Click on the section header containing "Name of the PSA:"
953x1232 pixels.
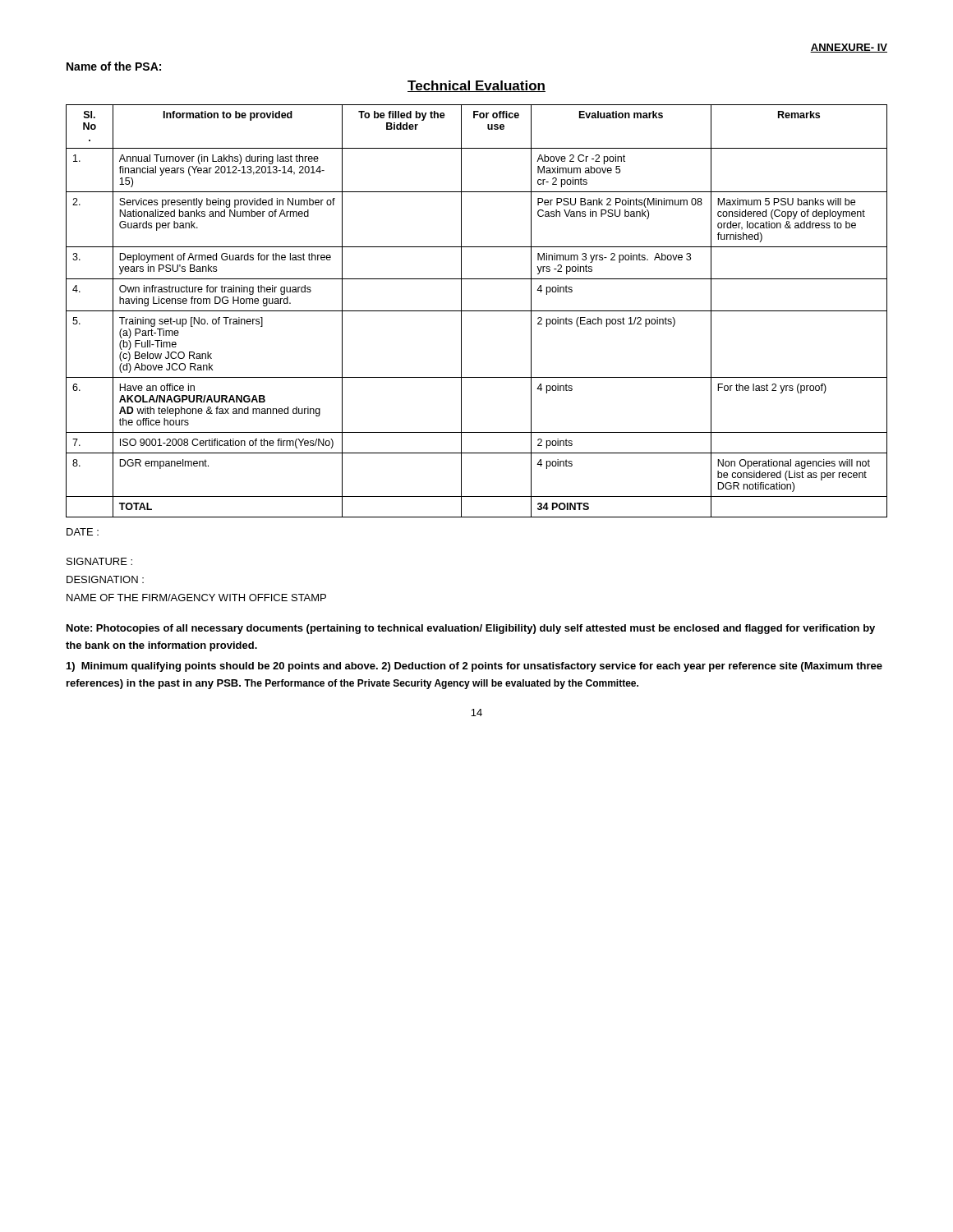pyautogui.click(x=114, y=67)
